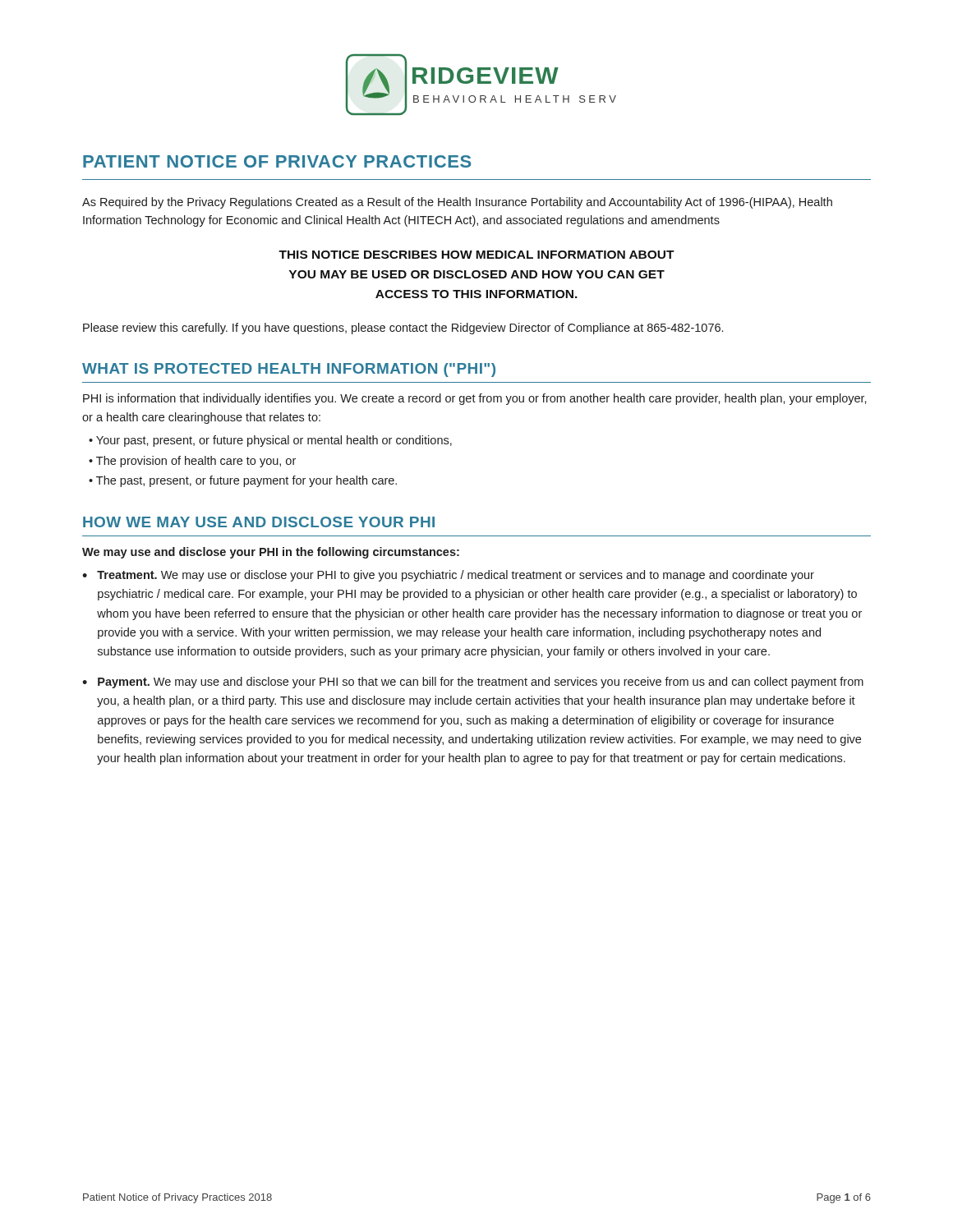Click on the list item that reads "The past, present, or future payment"

[247, 481]
